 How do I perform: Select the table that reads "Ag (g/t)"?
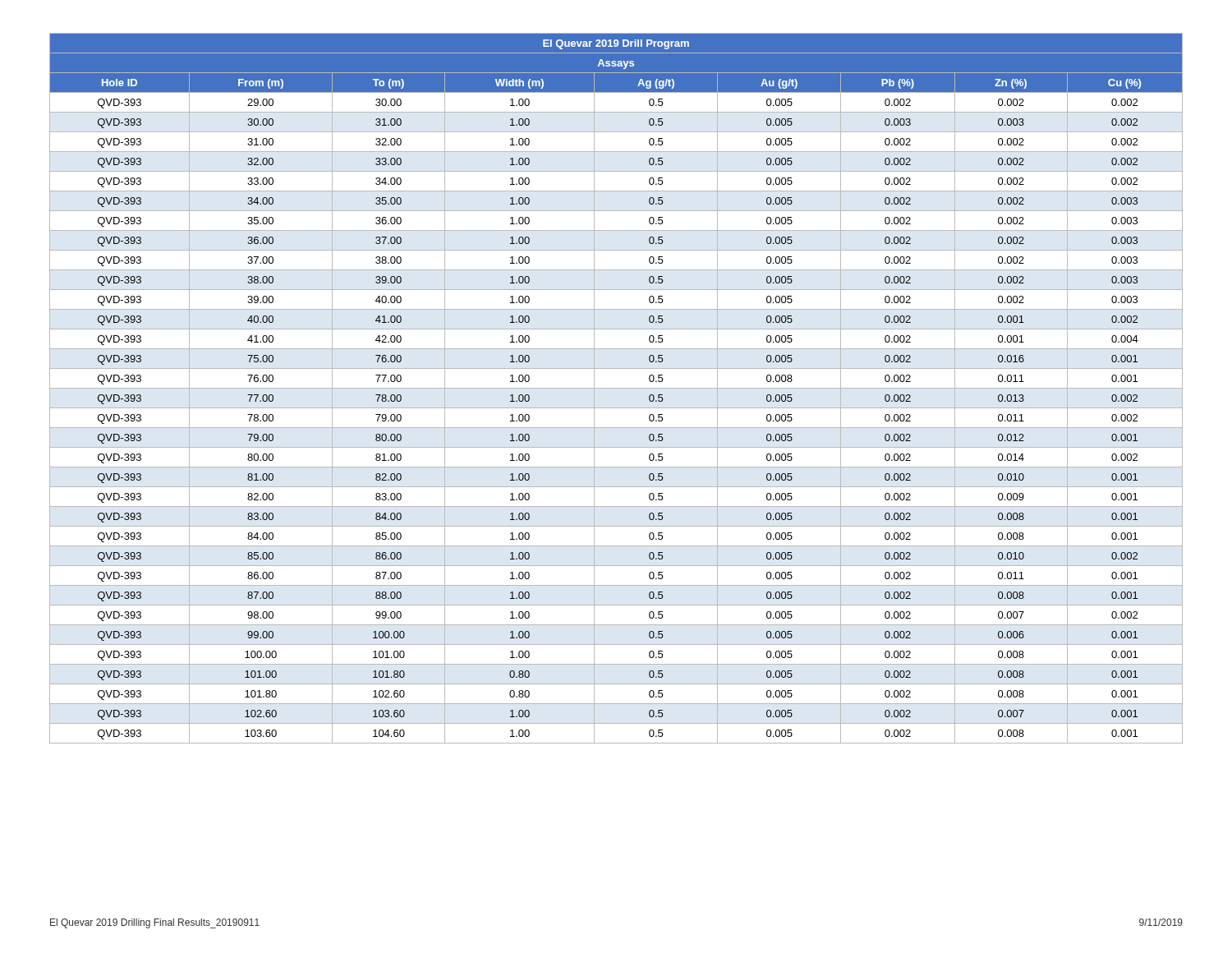click(616, 388)
